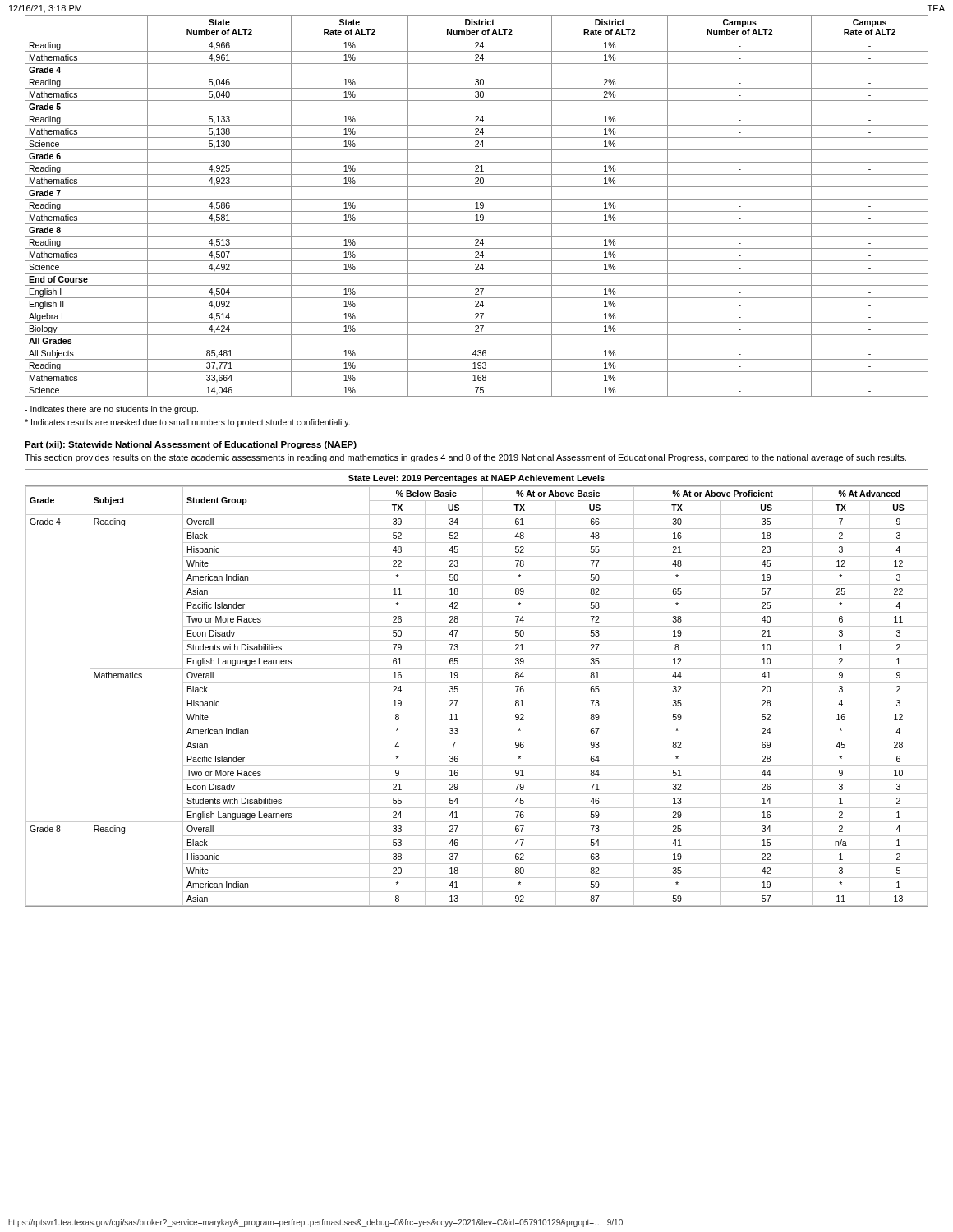Find the footnote with the text "Indicates there are no"
Screen dimensions: 1232x953
[188, 415]
